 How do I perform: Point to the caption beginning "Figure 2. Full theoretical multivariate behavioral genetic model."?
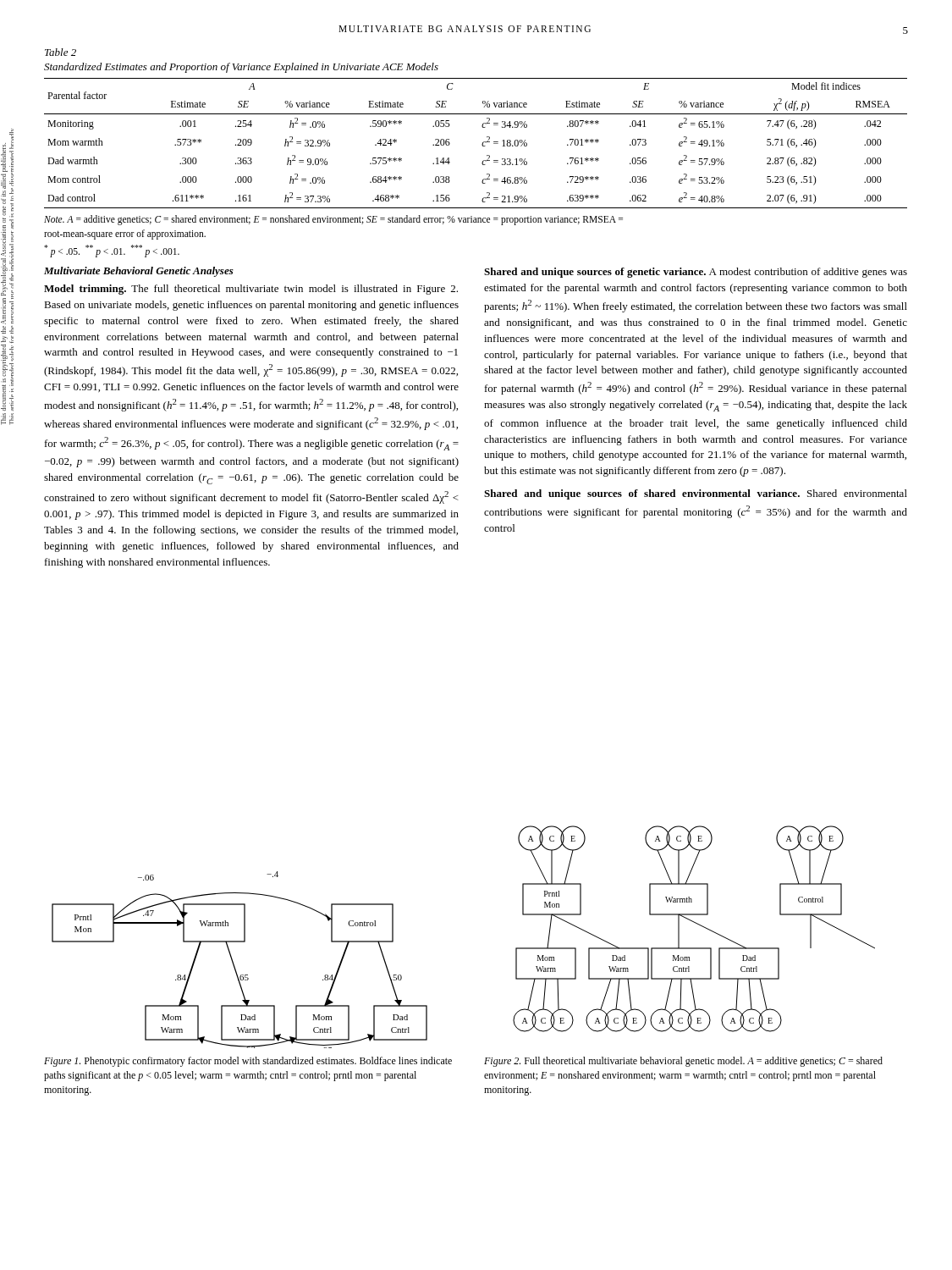pyautogui.click(x=683, y=1075)
